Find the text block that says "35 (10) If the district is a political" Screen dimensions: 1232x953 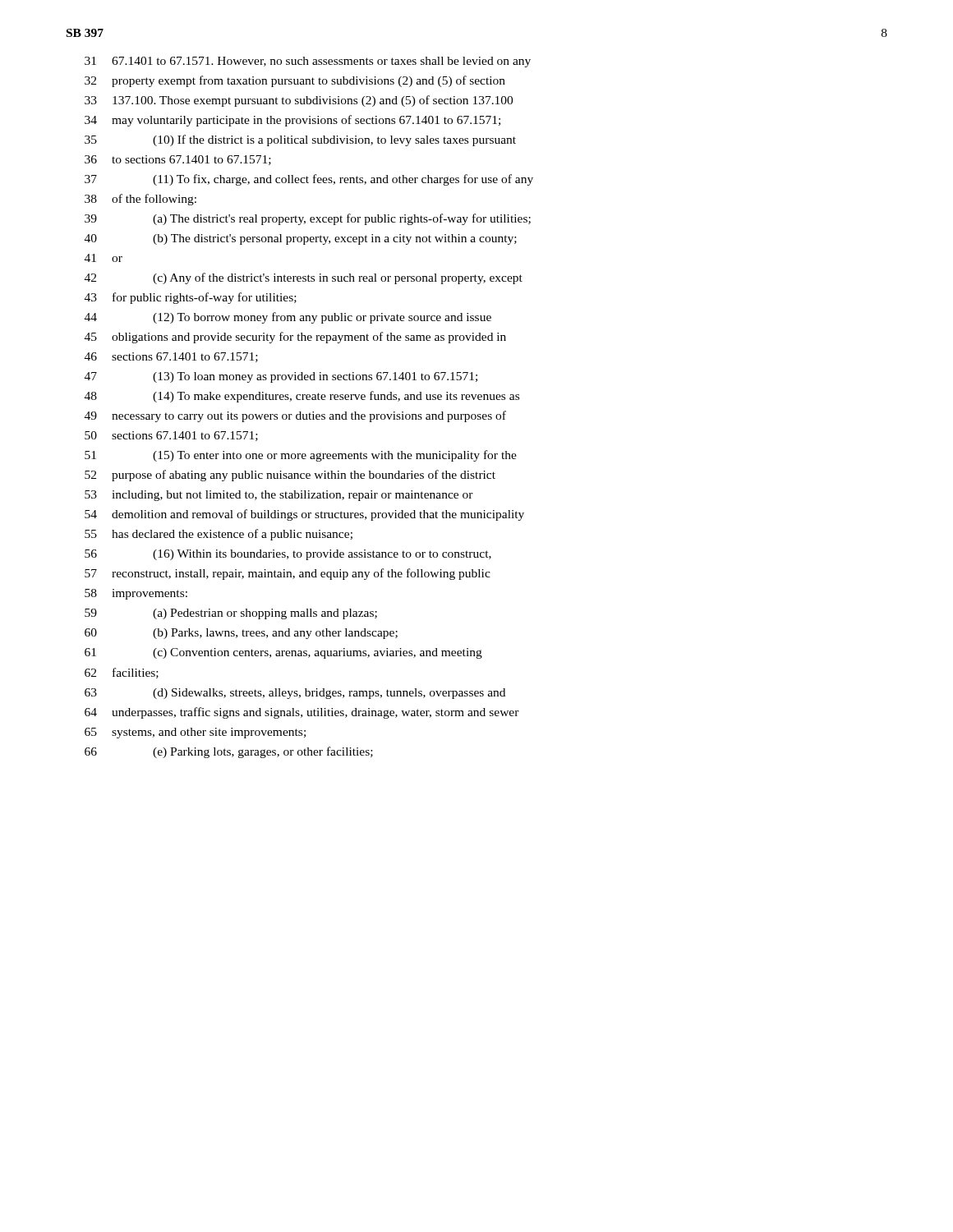(x=476, y=140)
